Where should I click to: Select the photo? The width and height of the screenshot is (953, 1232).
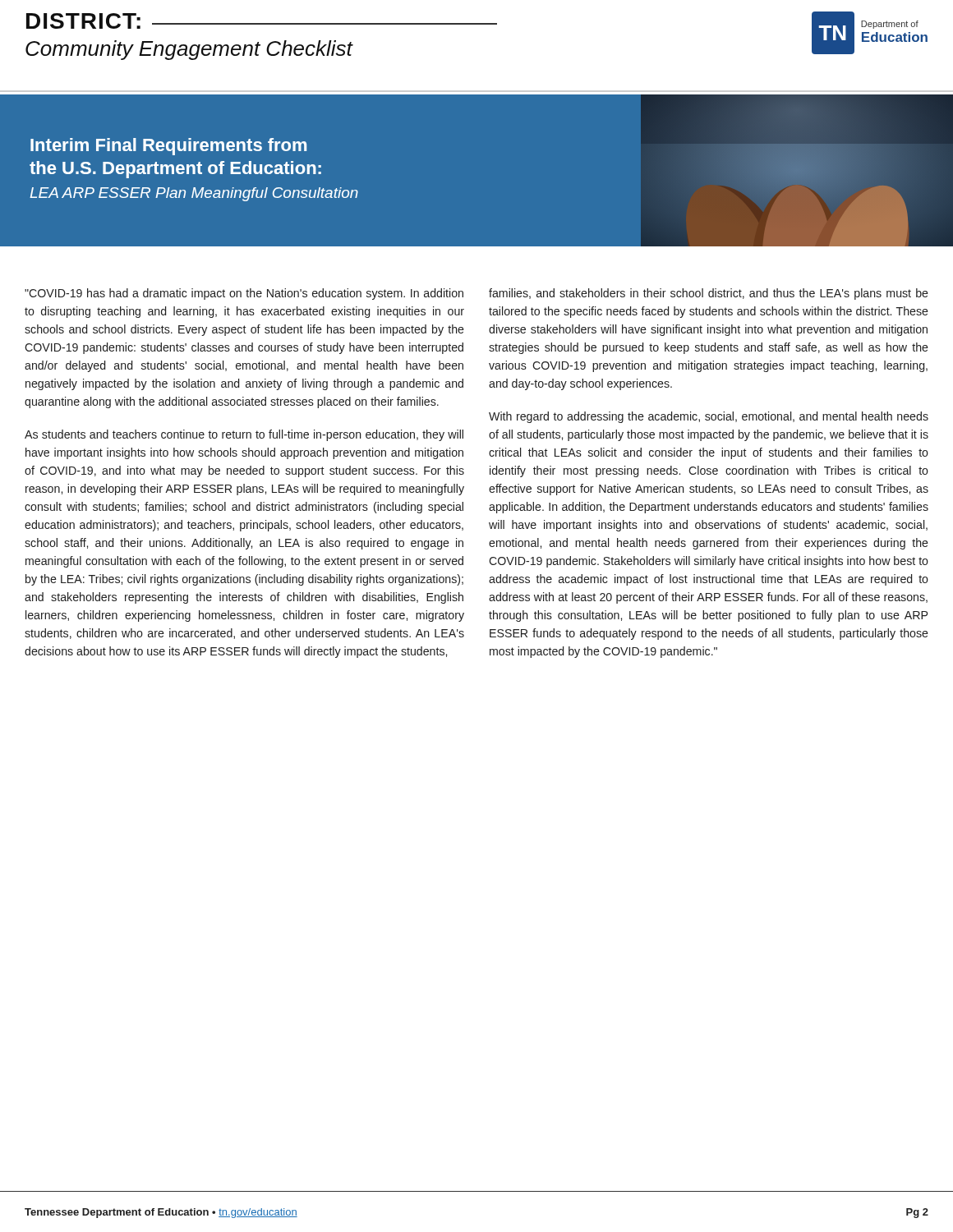coord(797,170)
